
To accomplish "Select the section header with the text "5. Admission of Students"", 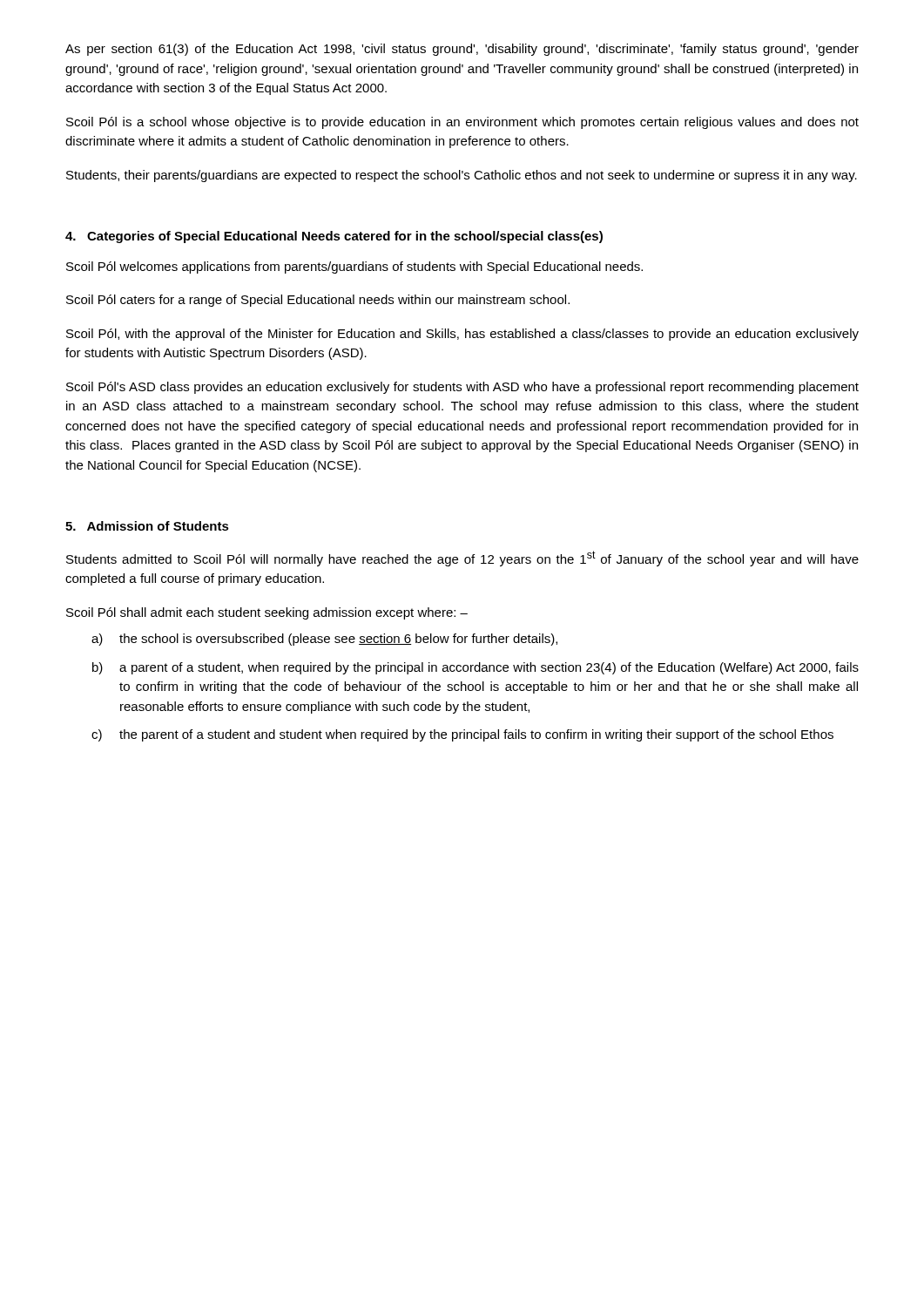I will click(147, 526).
